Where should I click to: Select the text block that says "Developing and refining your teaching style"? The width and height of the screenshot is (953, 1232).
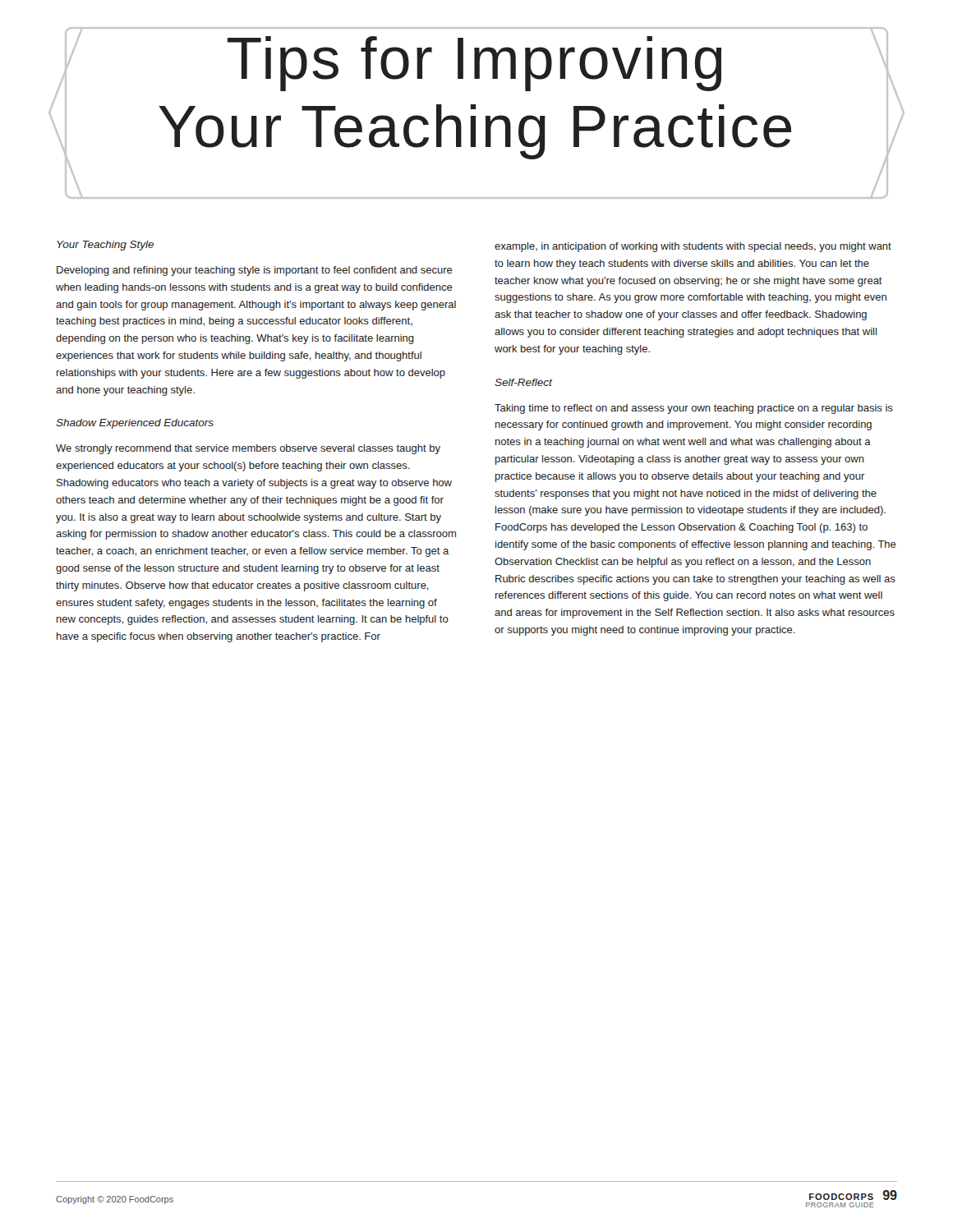click(257, 330)
